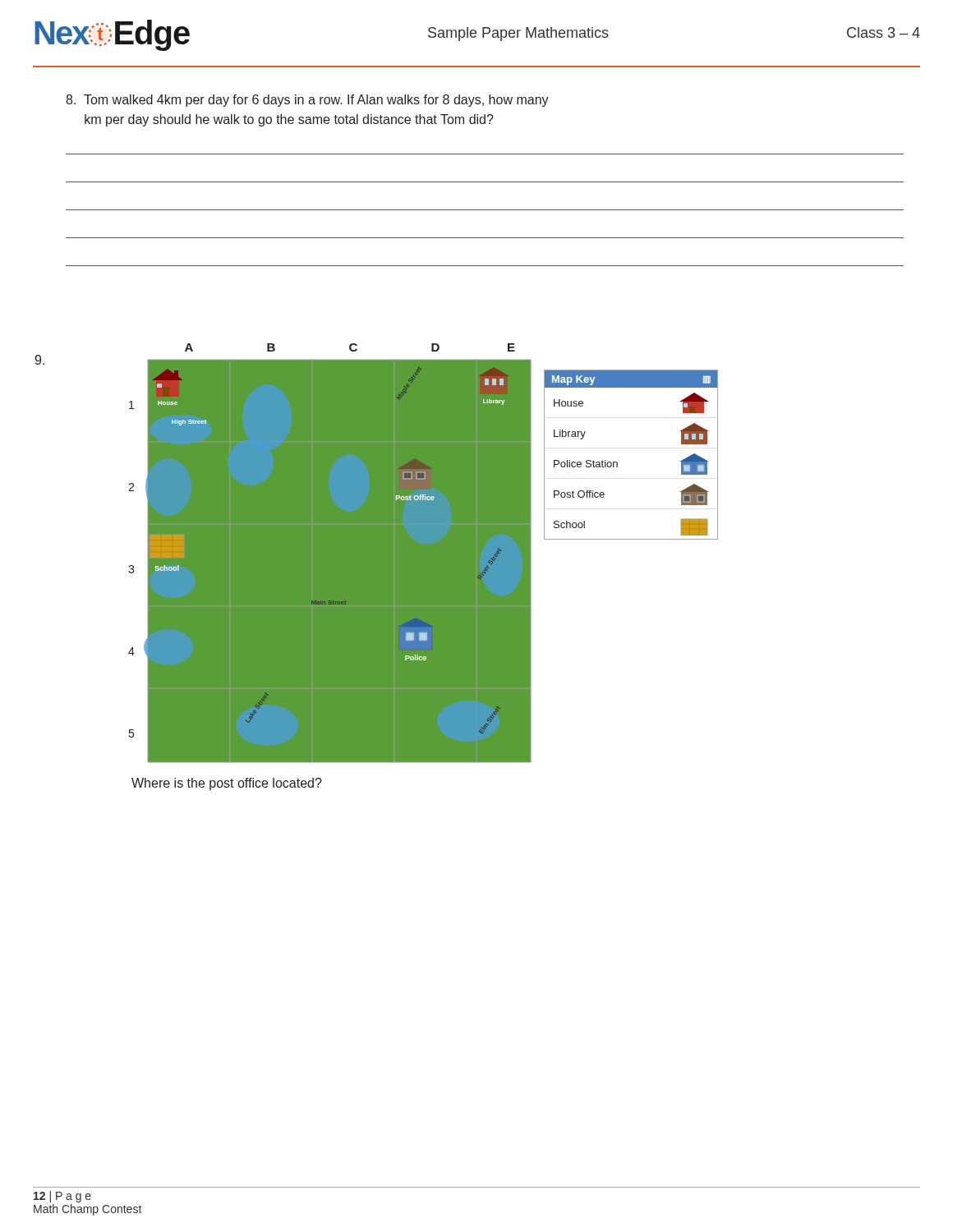This screenshot has height=1232, width=953.
Task: Click on the list item containing "8. Tom walked 4km per"
Action: point(485,178)
